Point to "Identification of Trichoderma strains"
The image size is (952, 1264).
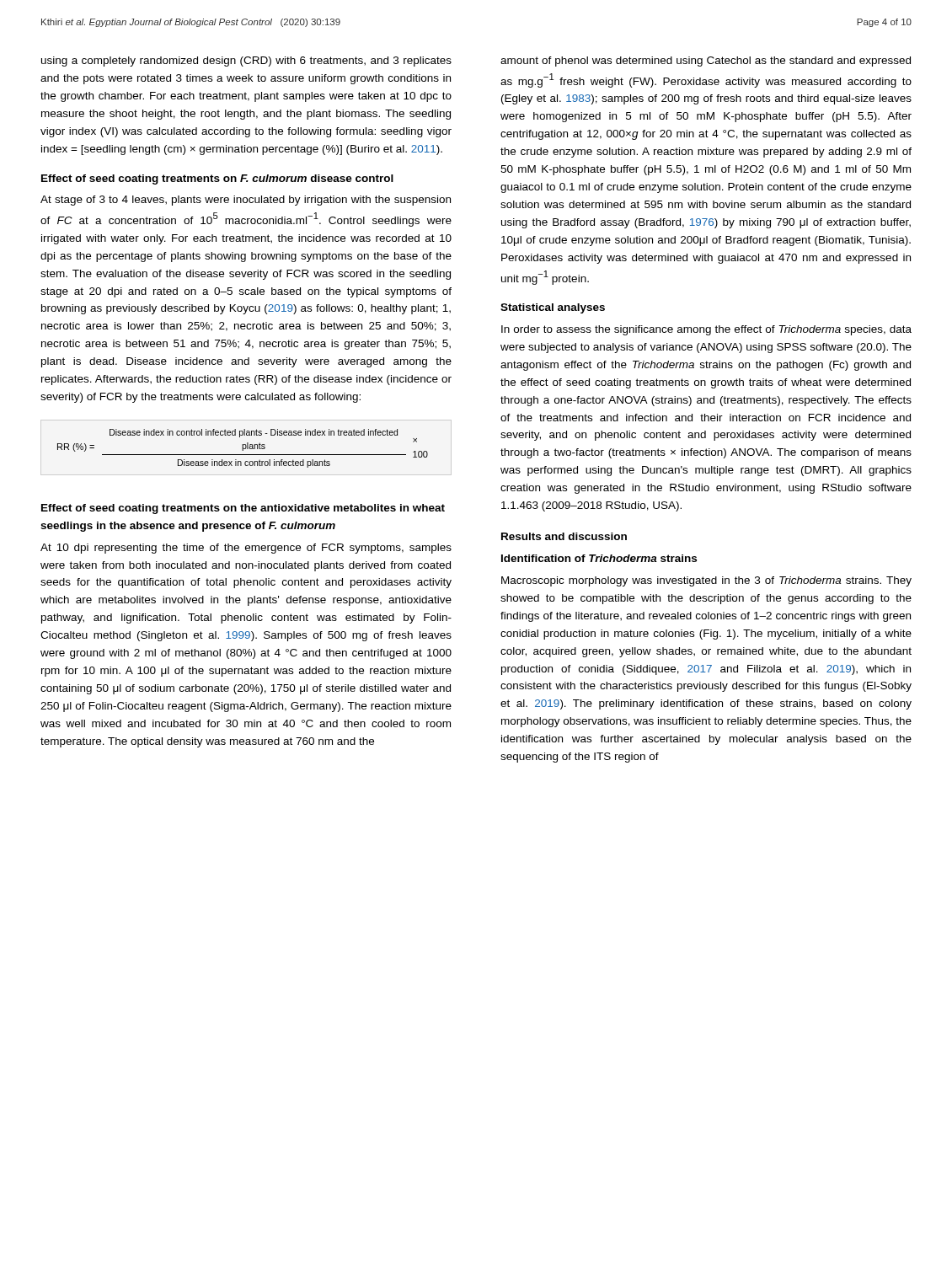point(599,558)
